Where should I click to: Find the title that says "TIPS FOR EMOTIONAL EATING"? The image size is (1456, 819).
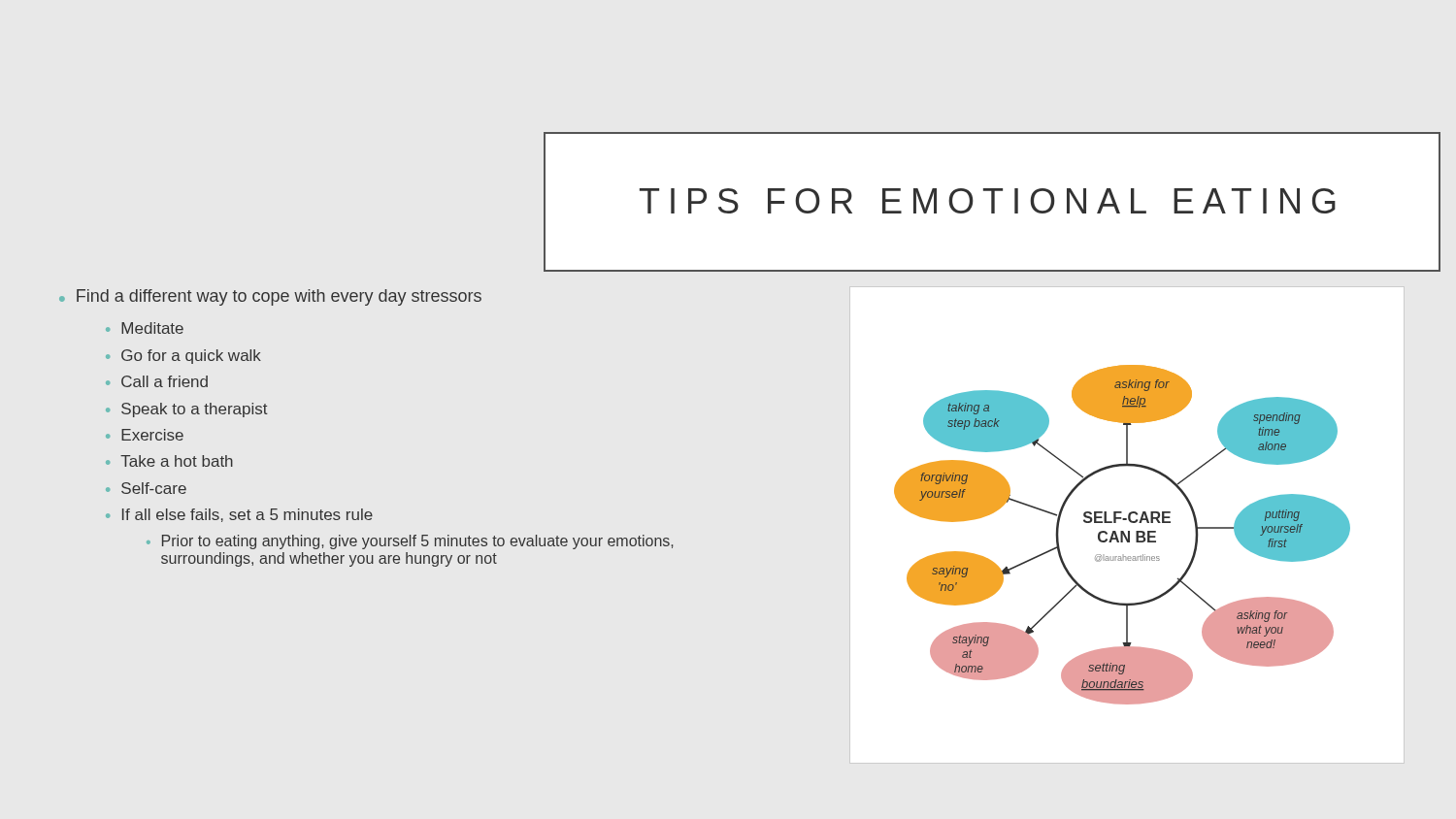(x=854, y=167)
